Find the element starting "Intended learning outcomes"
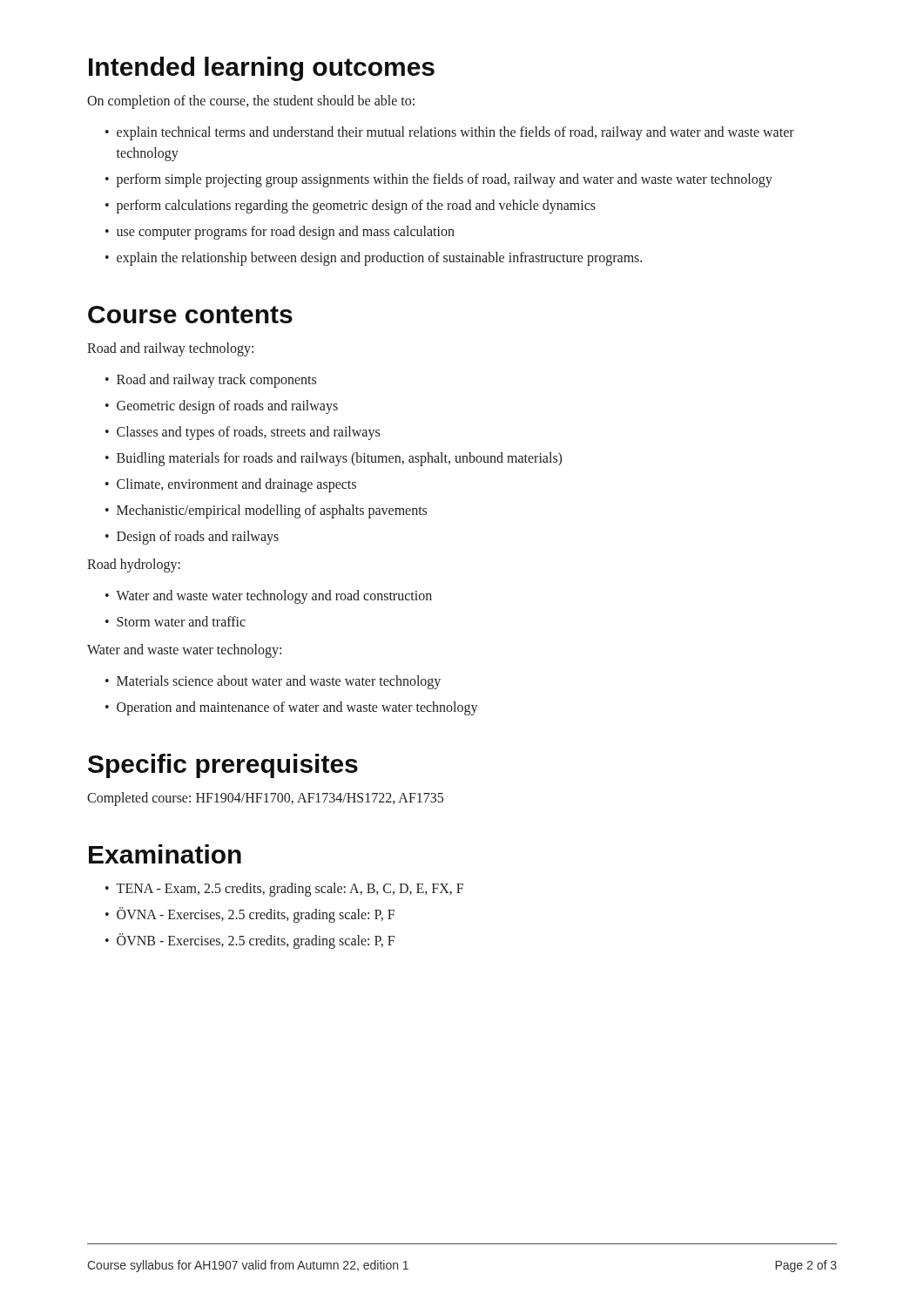924x1307 pixels. 262,69
